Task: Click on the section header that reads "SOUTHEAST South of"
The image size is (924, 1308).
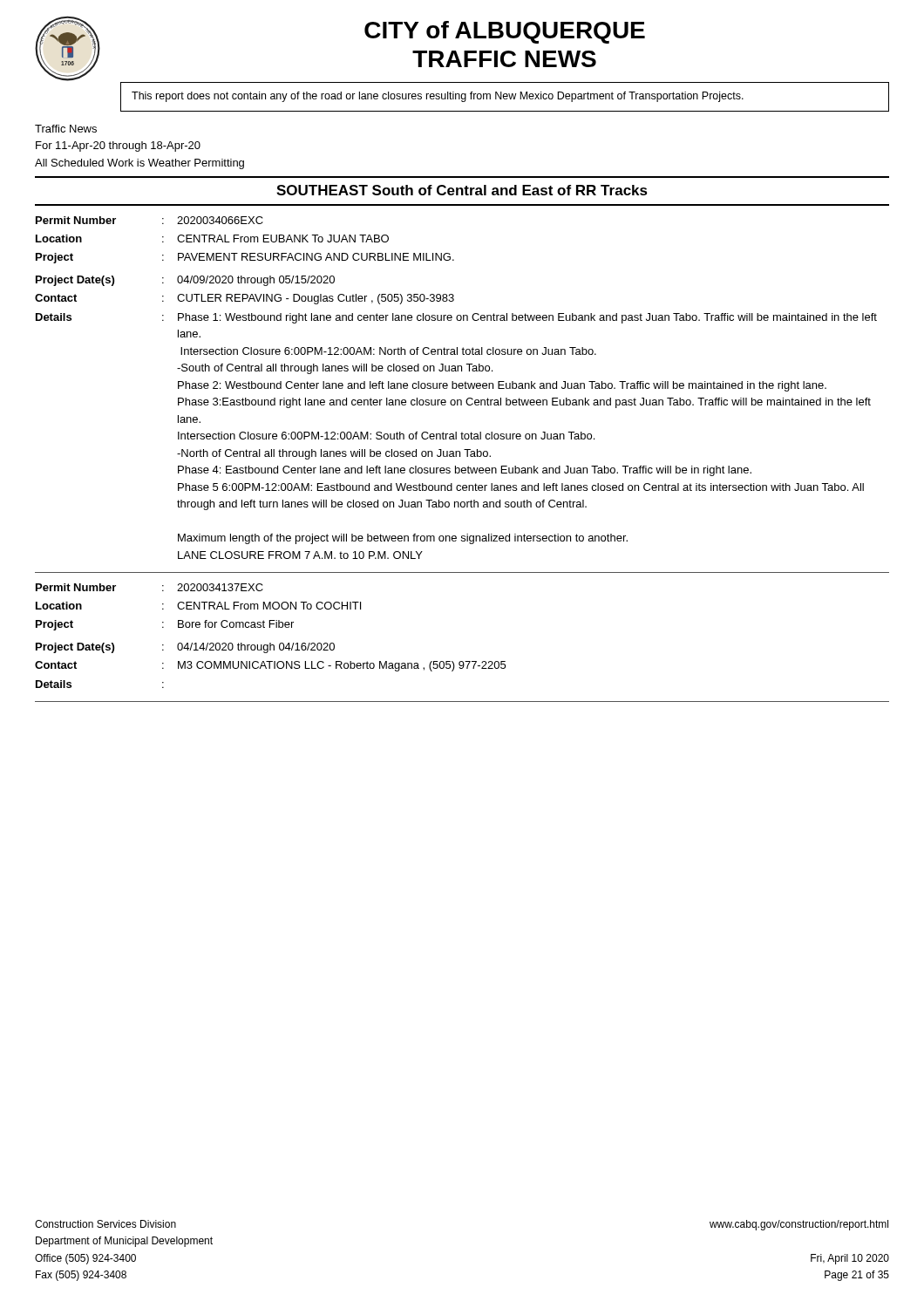Action: point(462,191)
